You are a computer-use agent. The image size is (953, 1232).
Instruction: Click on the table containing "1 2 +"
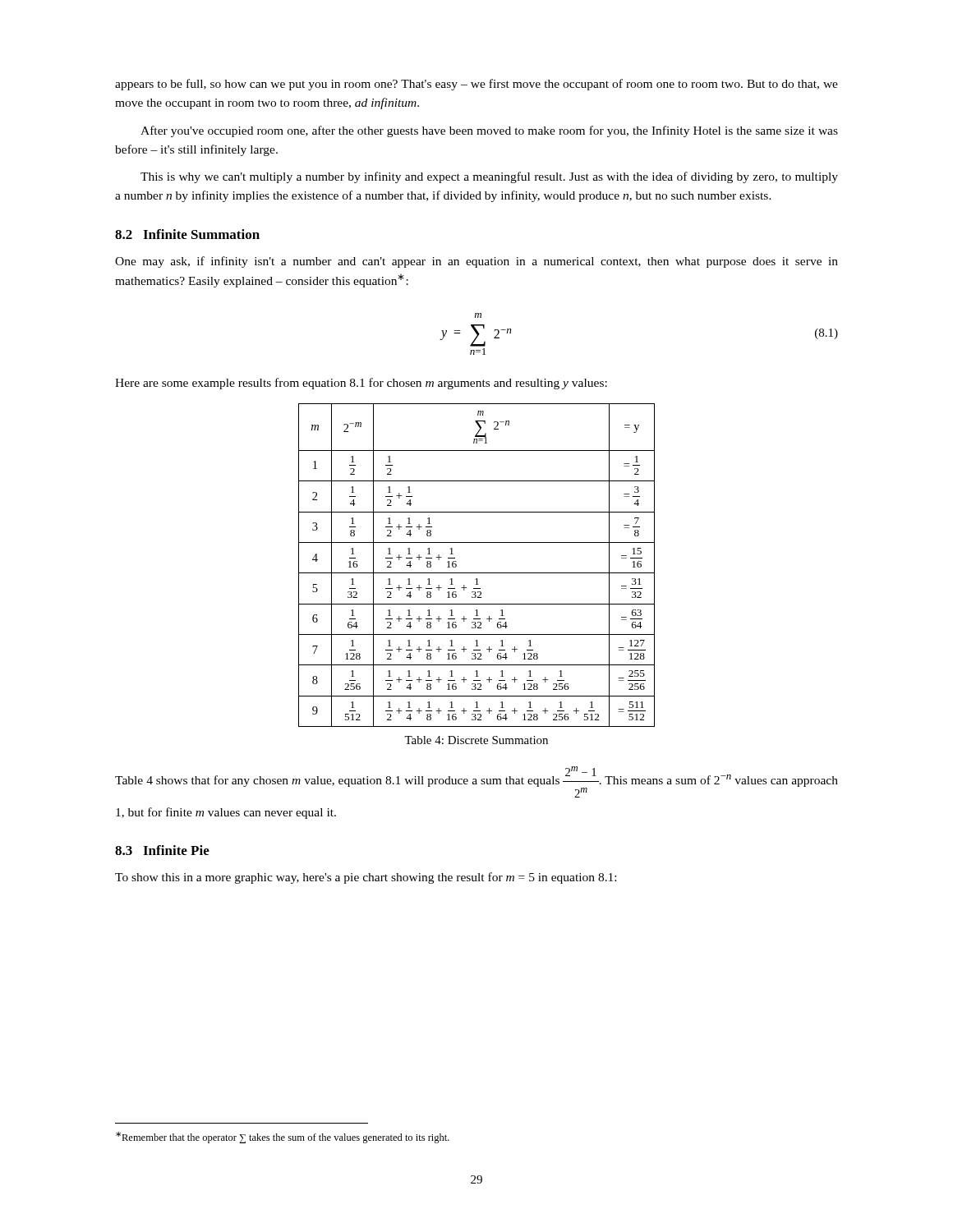coord(476,565)
